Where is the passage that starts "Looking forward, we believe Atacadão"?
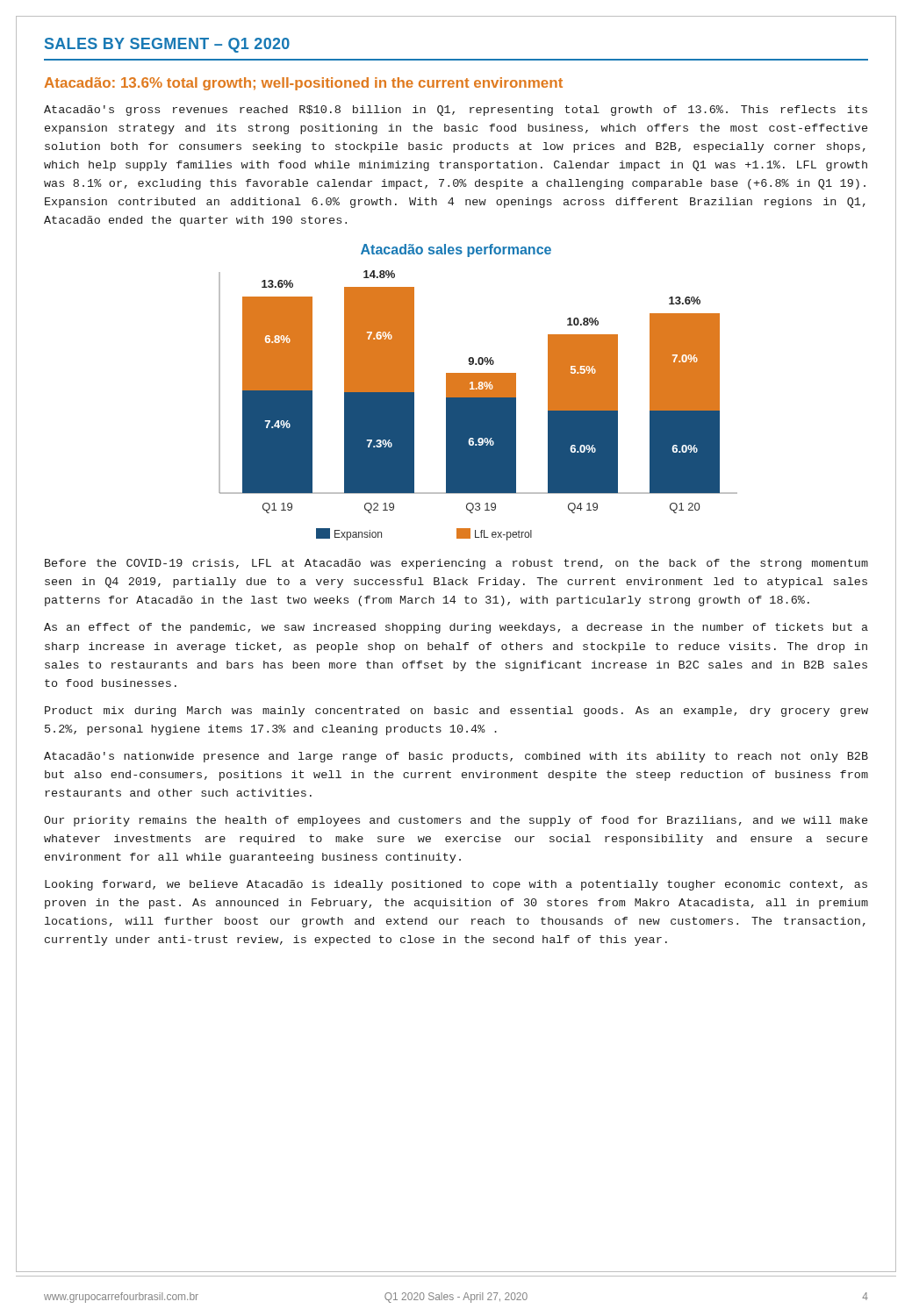Viewport: 912px width, 1316px height. (x=456, y=913)
